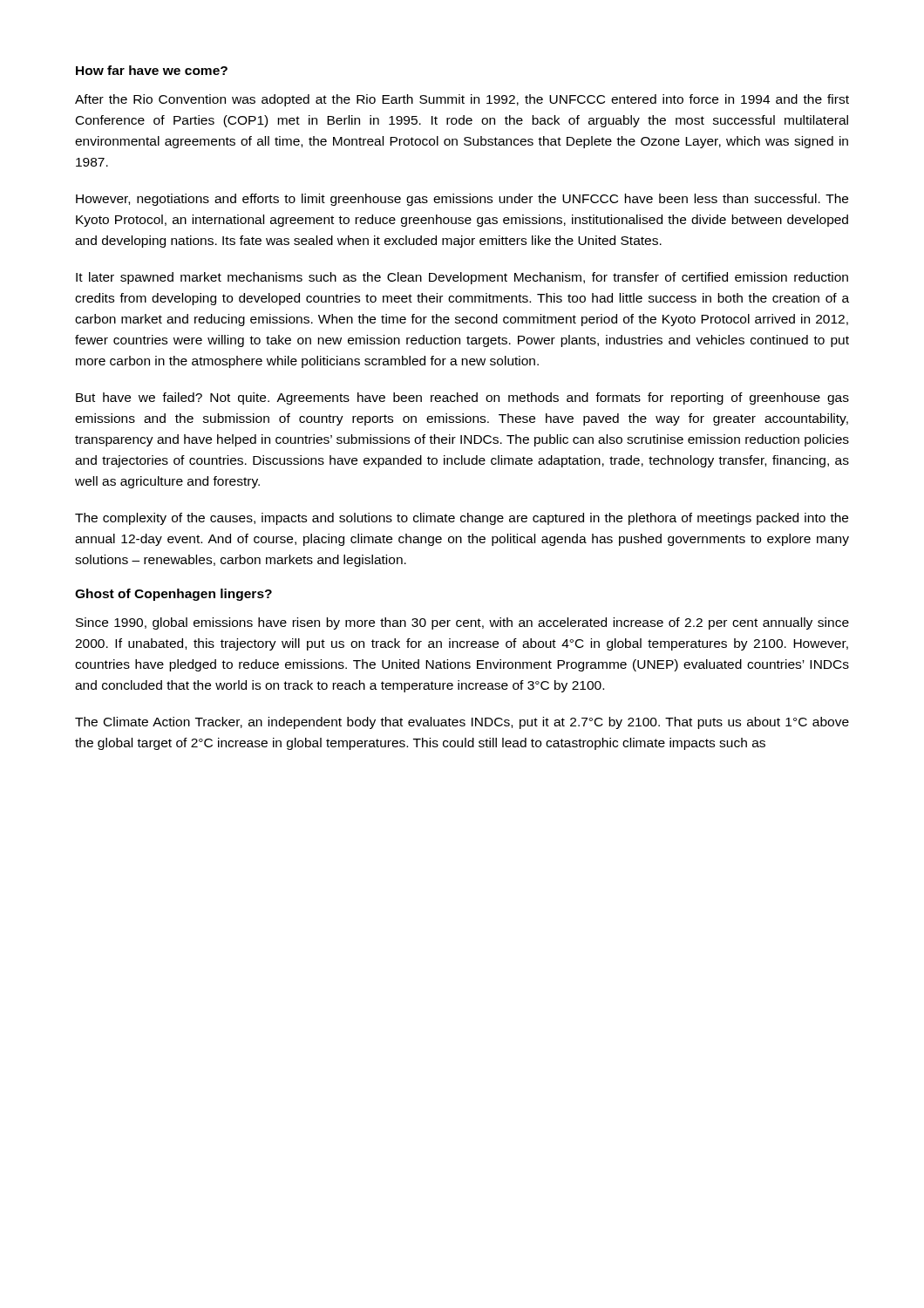
Task: Select the passage starting "It later spawned market mechanisms such as the"
Action: pyautogui.click(x=462, y=319)
